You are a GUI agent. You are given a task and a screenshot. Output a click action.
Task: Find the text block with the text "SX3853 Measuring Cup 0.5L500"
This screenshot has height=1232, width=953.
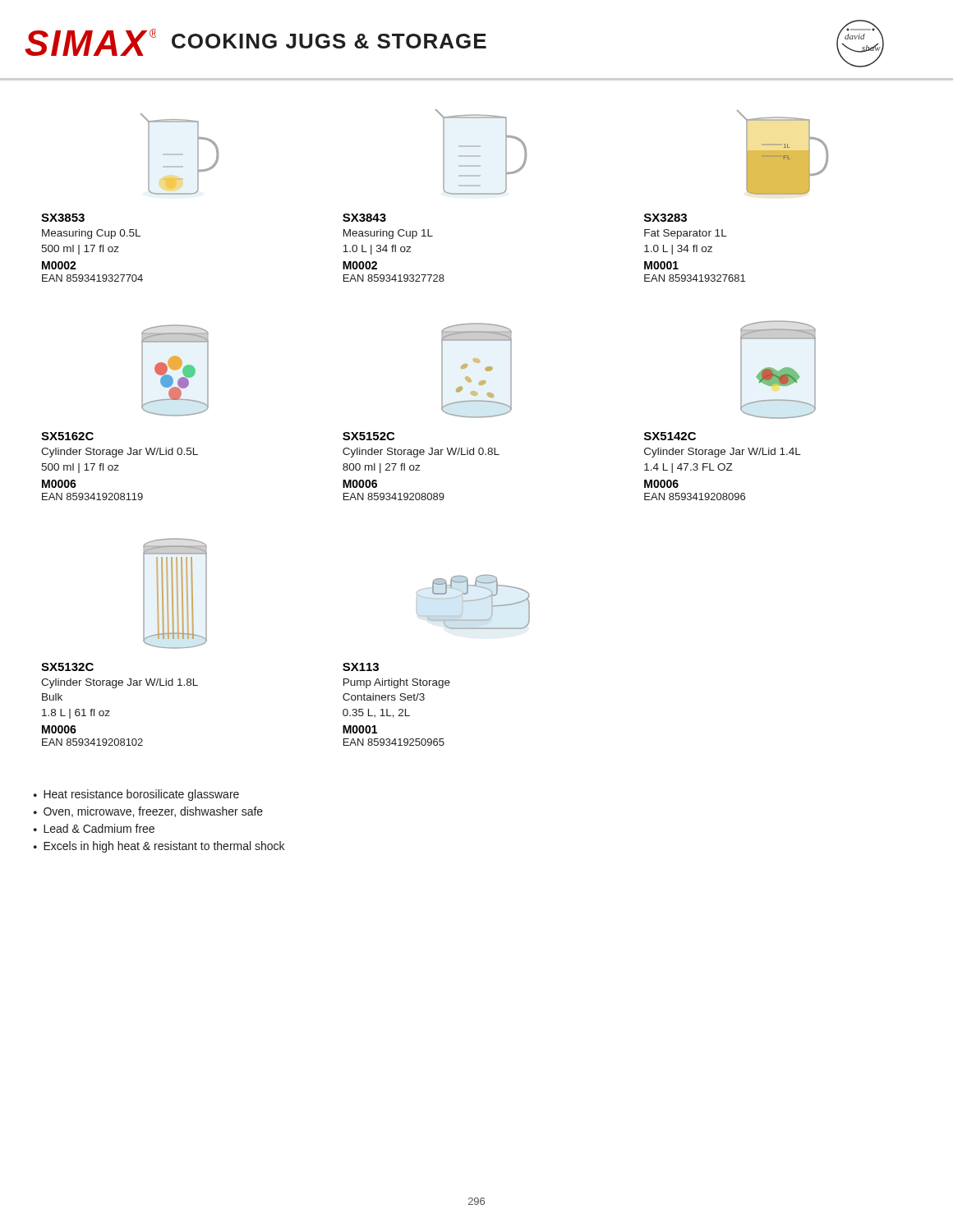click(63, 218)
